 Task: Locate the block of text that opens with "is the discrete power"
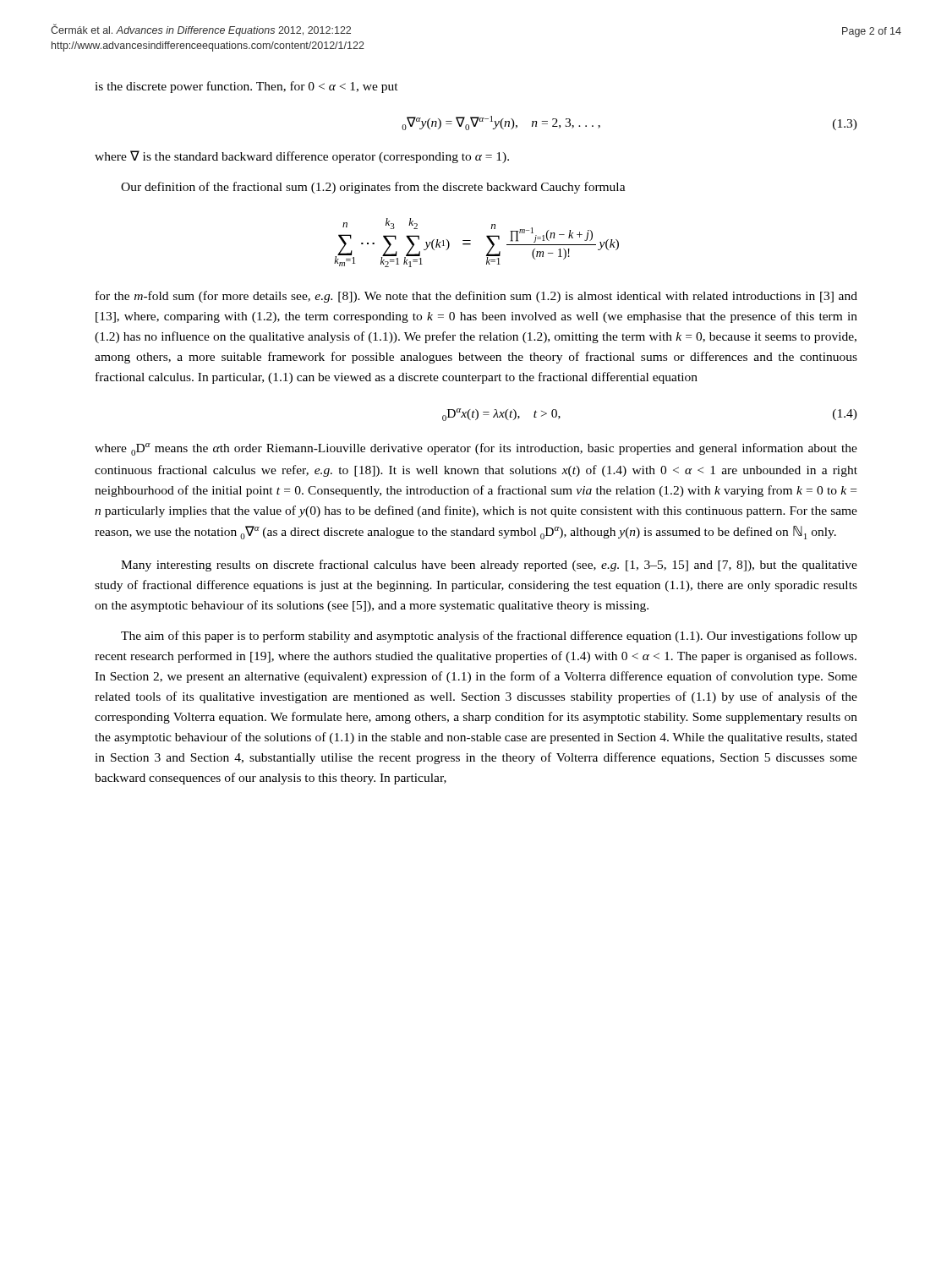[x=246, y=87]
